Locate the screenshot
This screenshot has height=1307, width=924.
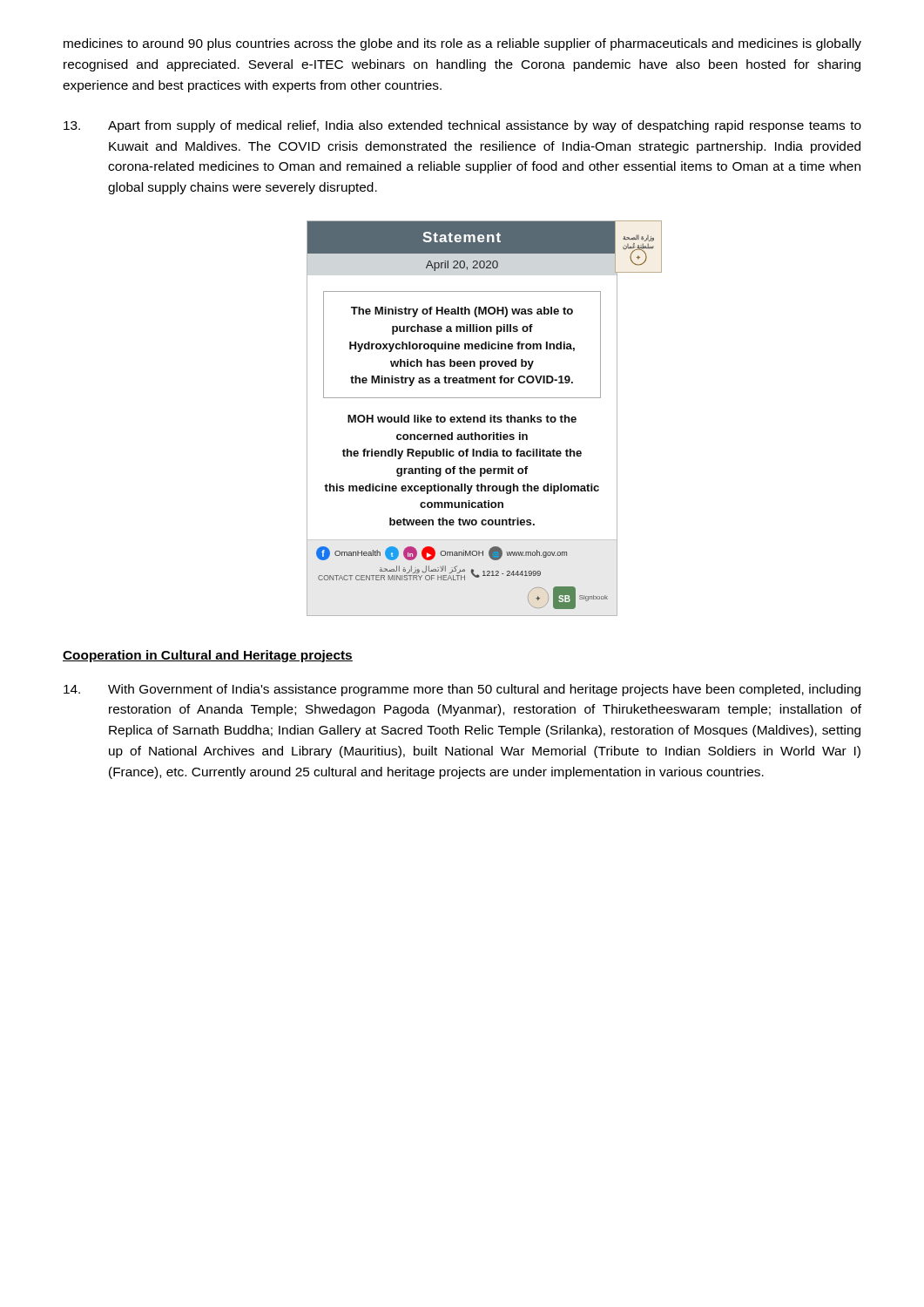[x=462, y=418]
